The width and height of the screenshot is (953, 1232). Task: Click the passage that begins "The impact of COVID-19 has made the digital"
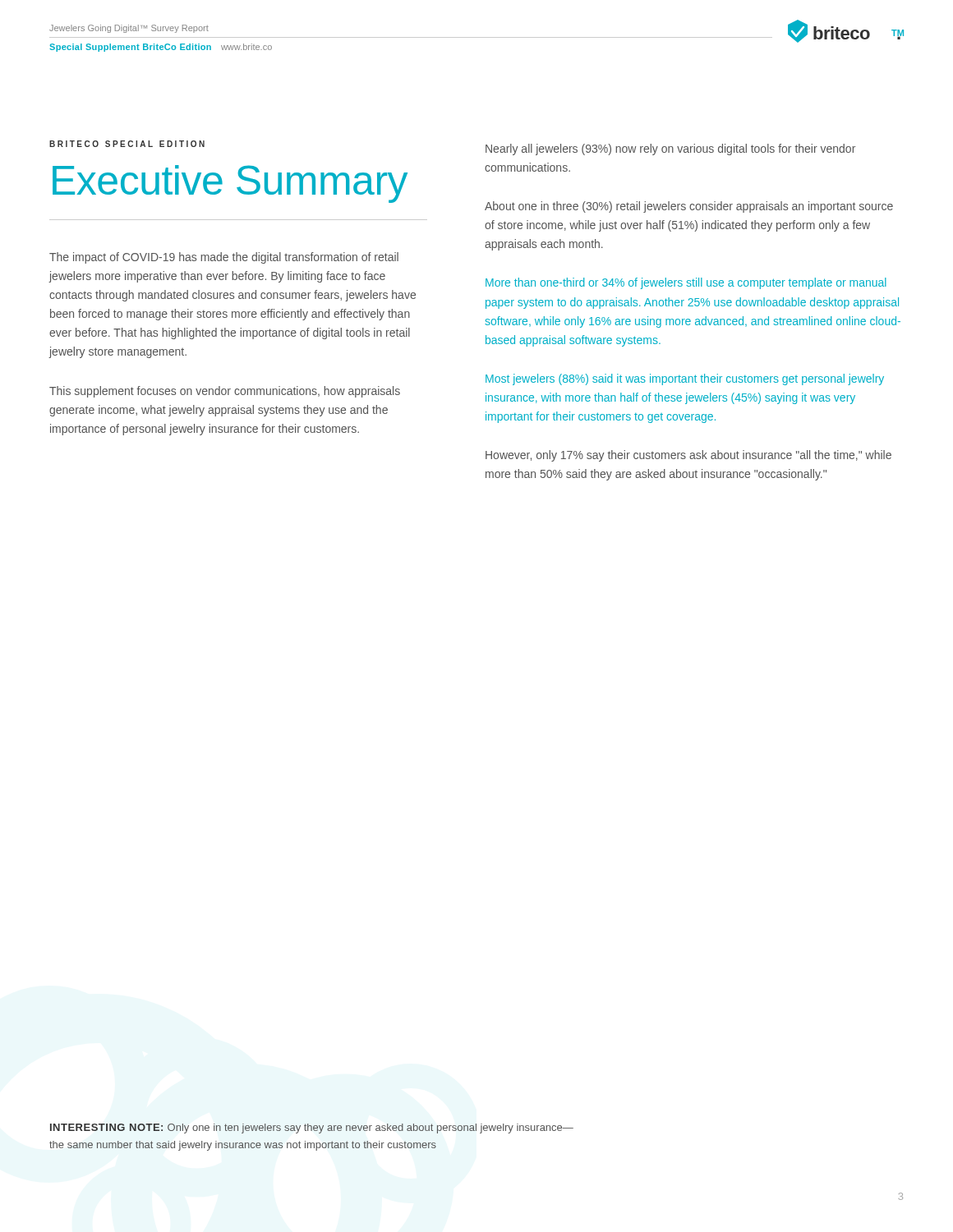(233, 304)
